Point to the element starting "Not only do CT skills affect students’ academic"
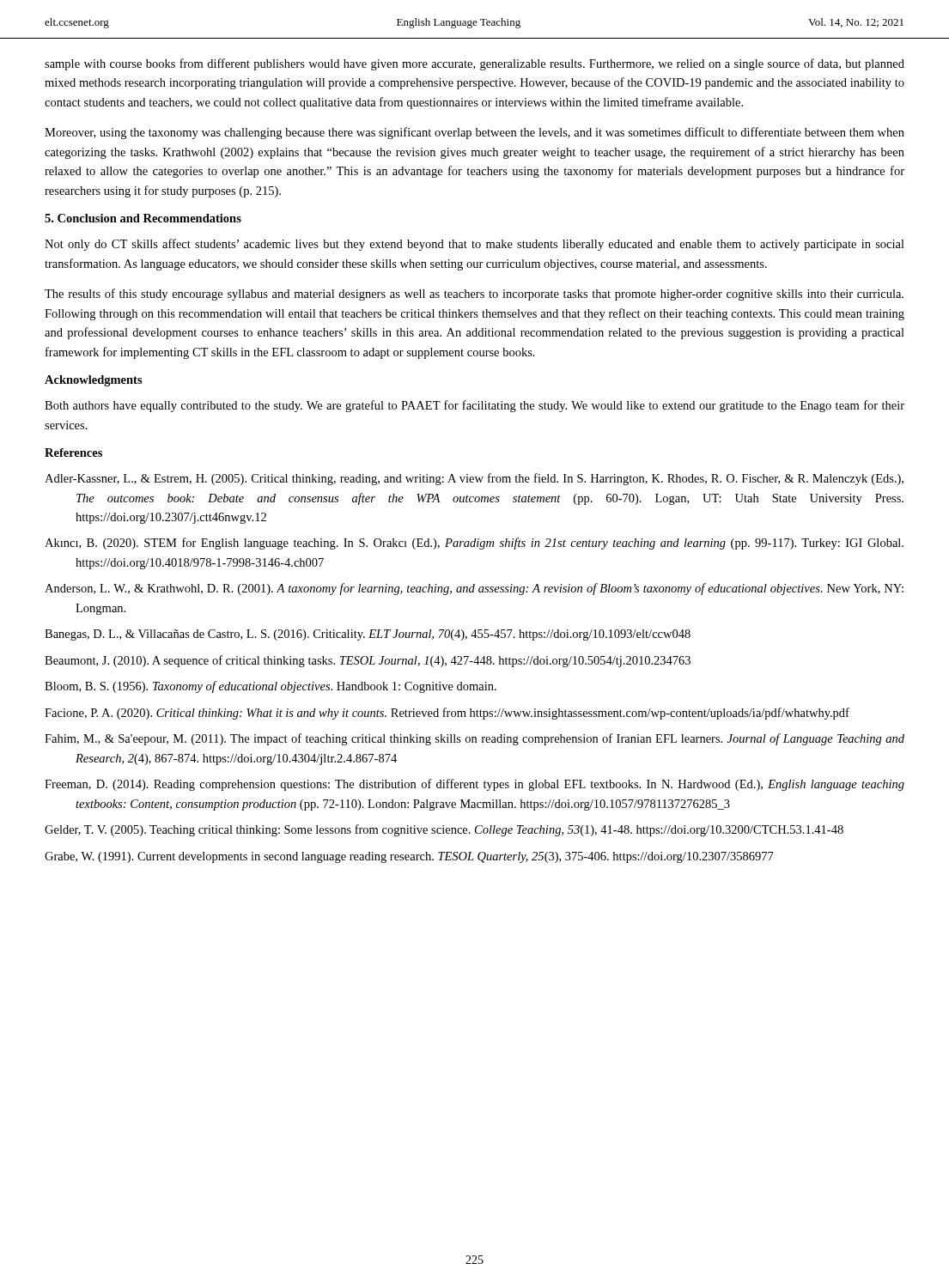The width and height of the screenshot is (949, 1288). [474, 254]
